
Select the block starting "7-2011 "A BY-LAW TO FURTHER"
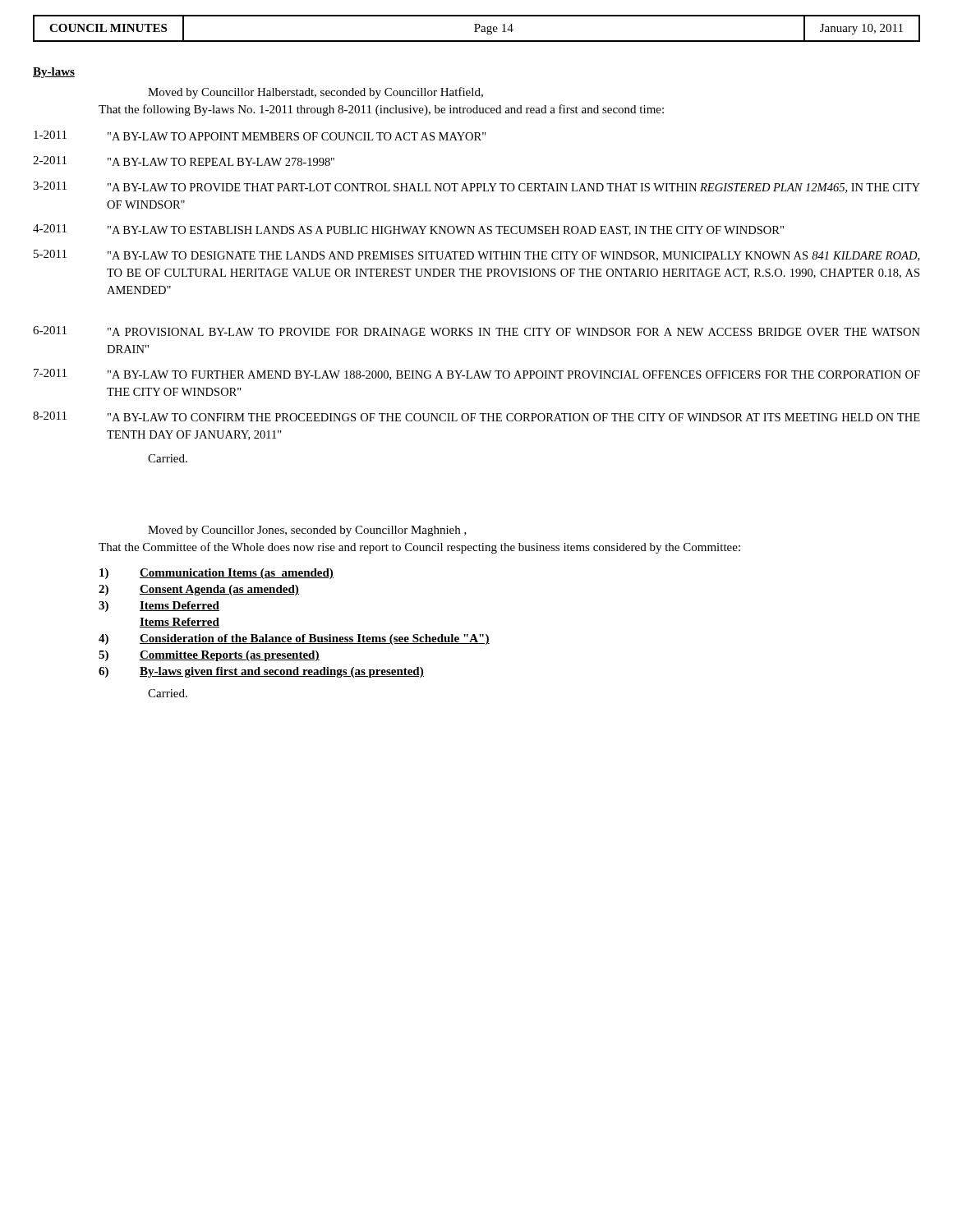(476, 384)
